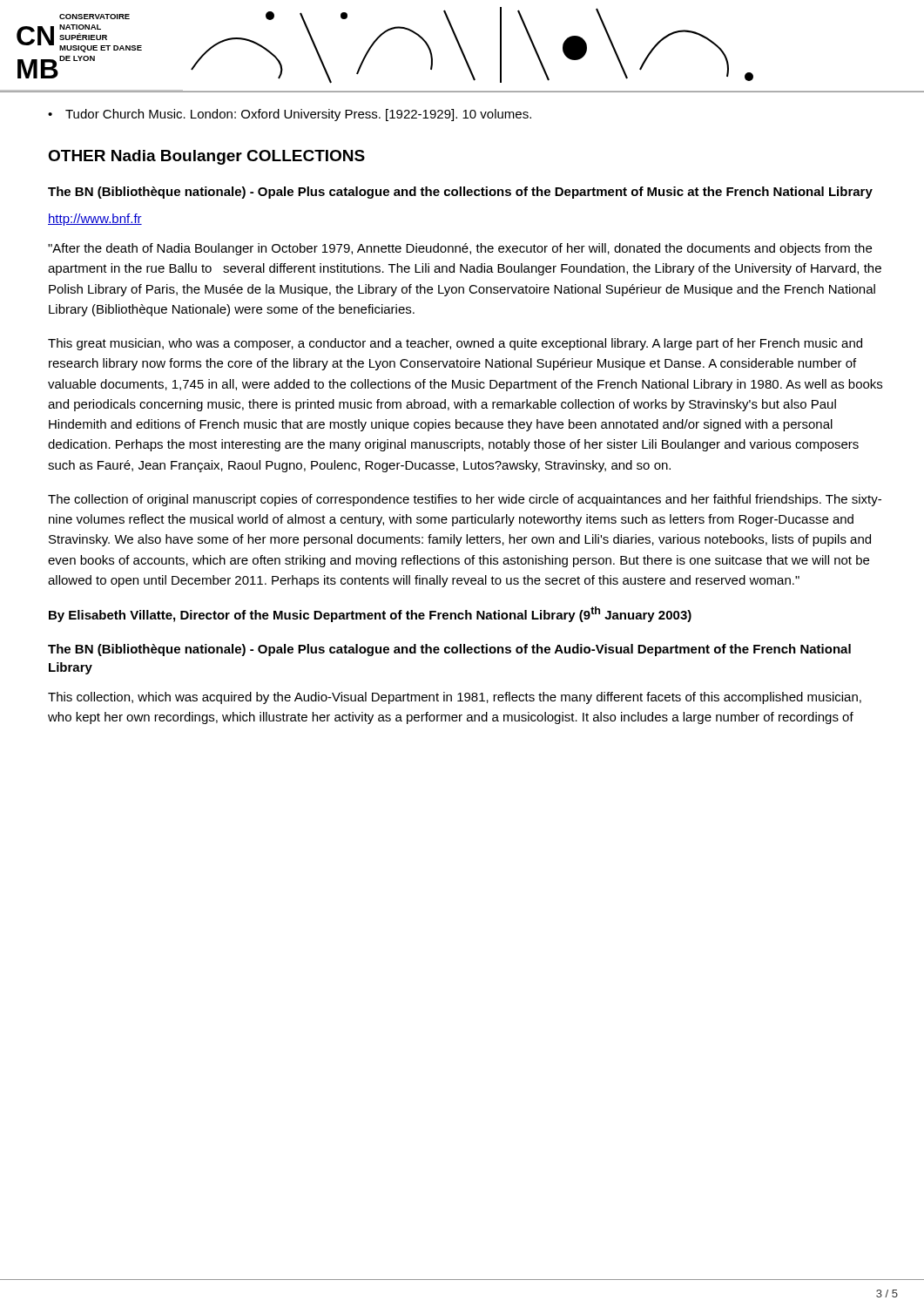This screenshot has height=1307, width=924.
Task: Click on the passage starting "Tudor Church Music. London: Oxford University"
Action: tap(299, 114)
